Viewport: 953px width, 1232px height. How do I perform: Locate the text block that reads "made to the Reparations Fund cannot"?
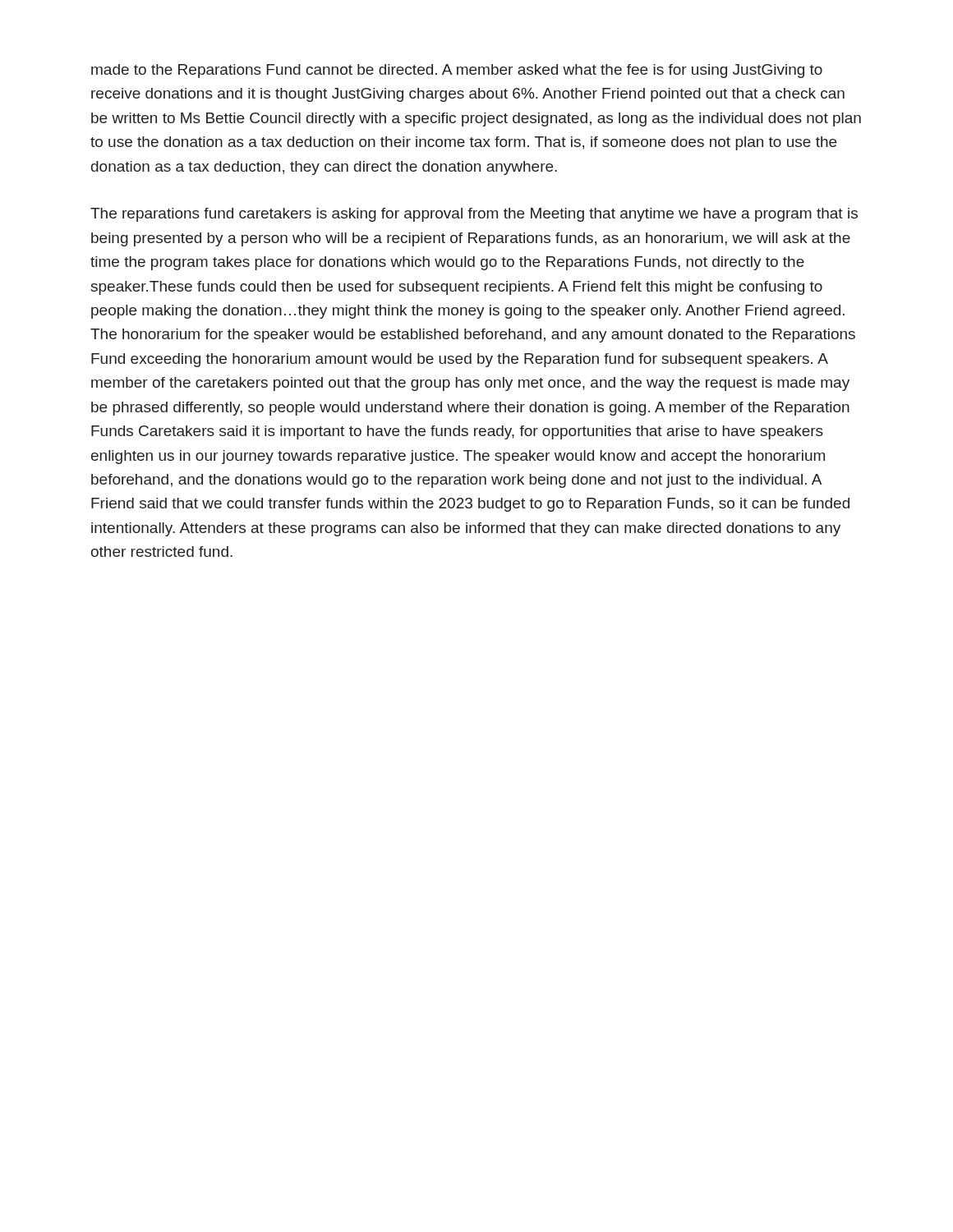click(x=476, y=118)
